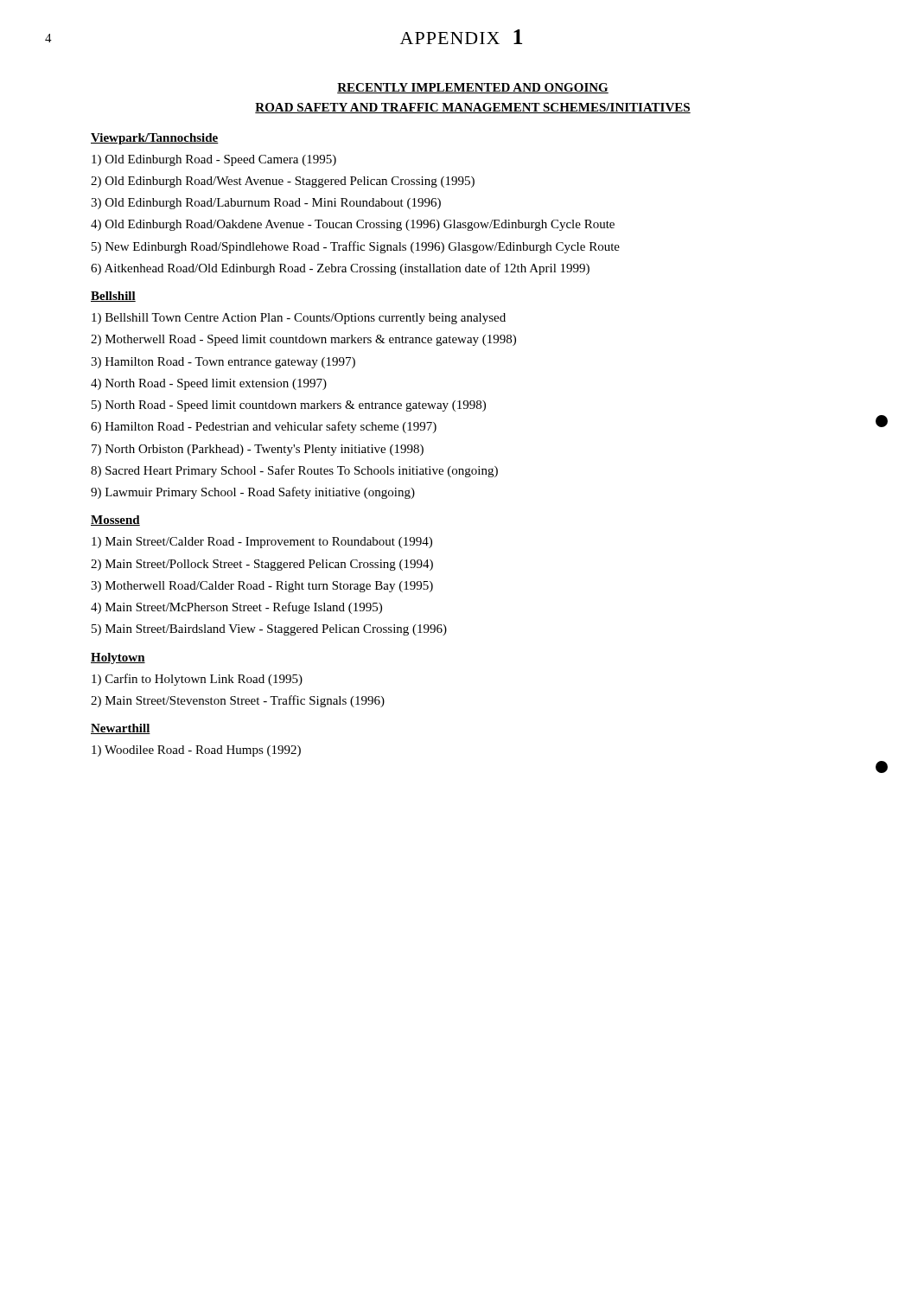Click the title
This screenshot has width=924, height=1297.
(x=462, y=37)
